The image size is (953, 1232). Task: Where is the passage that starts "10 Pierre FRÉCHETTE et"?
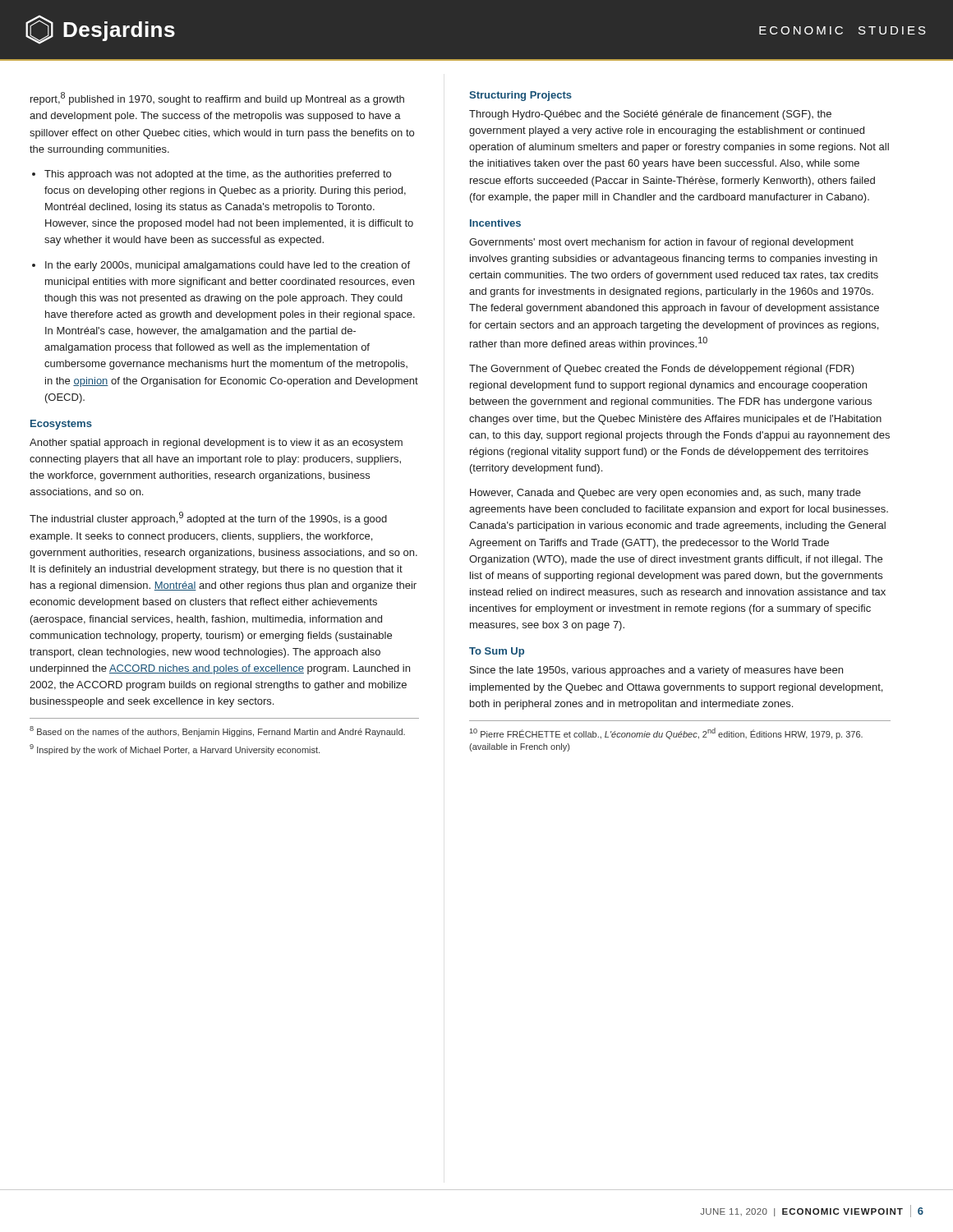click(x=666, y=739)
